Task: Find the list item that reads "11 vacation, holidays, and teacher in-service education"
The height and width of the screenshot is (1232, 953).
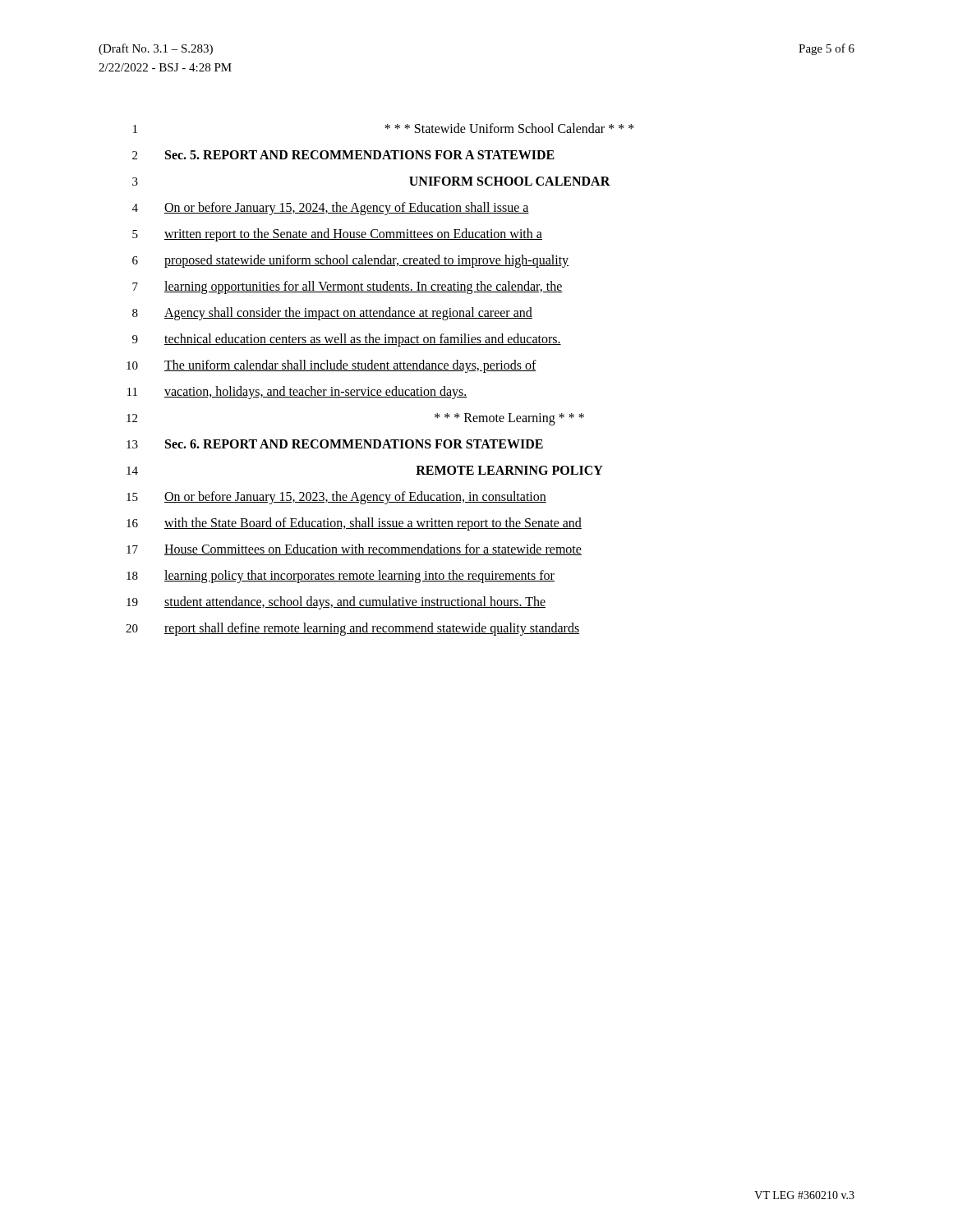Action: (x=476, y=392)
